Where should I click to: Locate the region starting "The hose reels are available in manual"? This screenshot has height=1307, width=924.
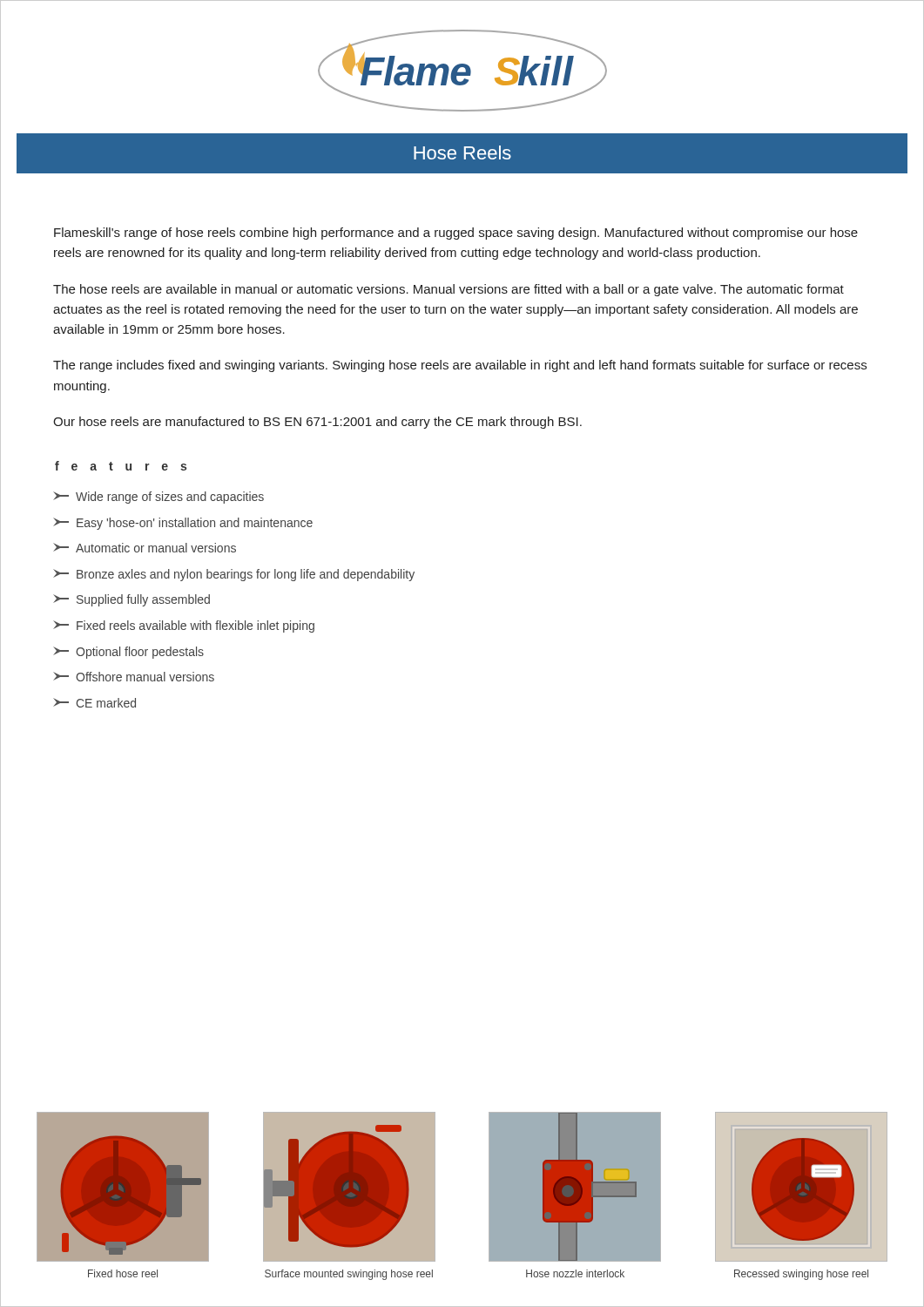pyautogui.click(x=456, y=309)
